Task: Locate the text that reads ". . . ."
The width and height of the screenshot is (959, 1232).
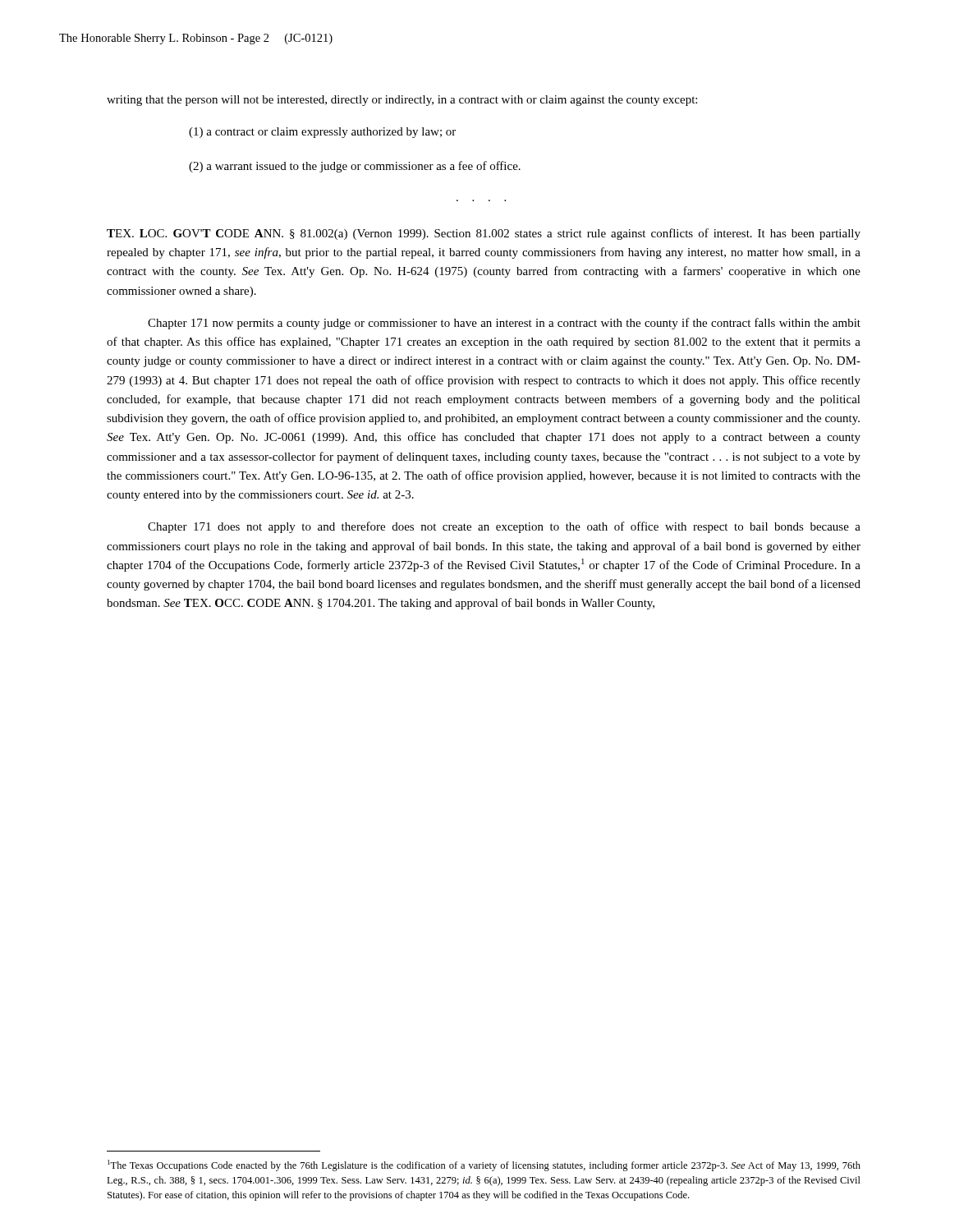Action: 484,197
